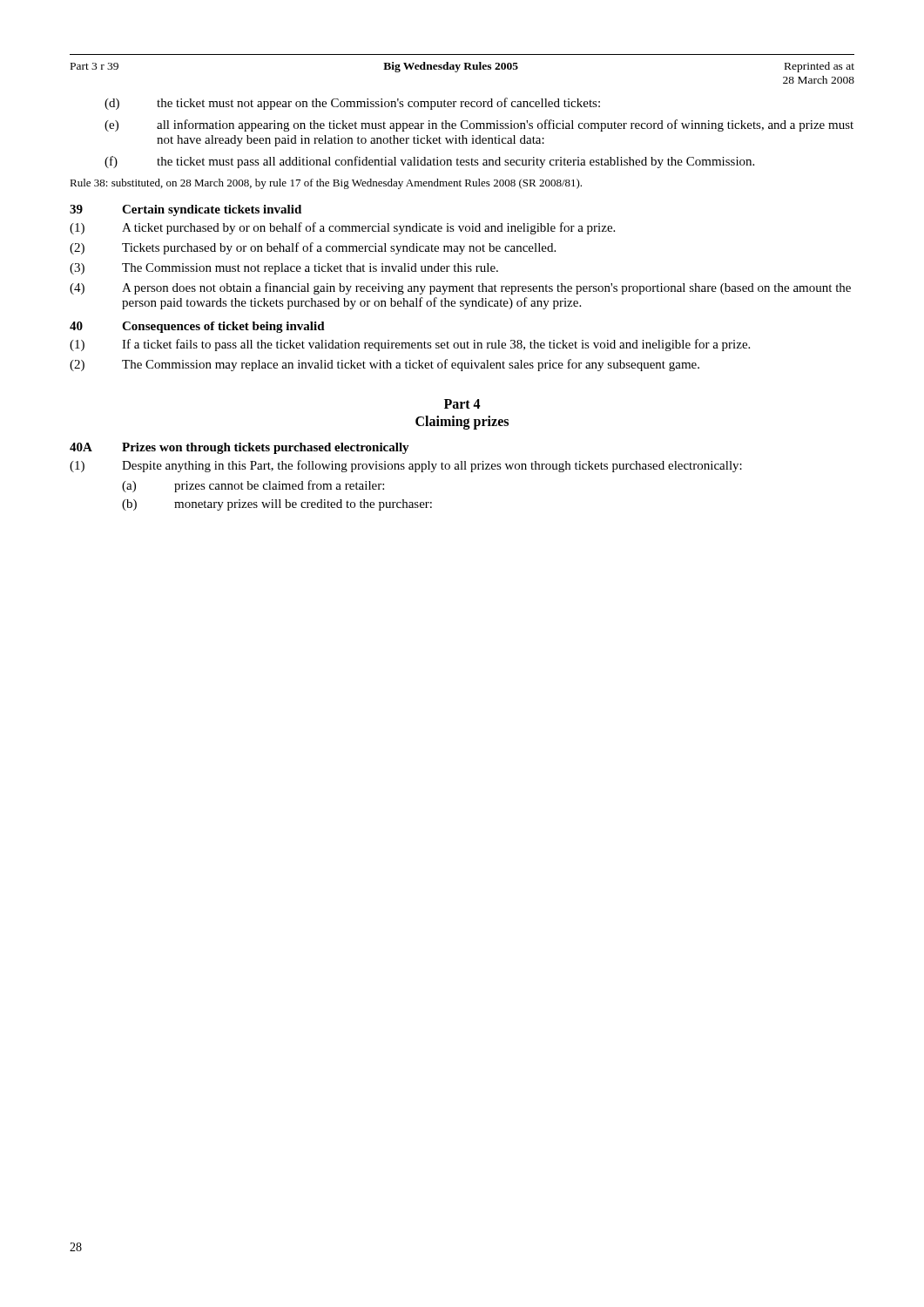Find the block on this page that starts "(1) If a ticket fails to pass all"
The height and width of the screenshot is (1307, 924).
click(x=462, y=345)
